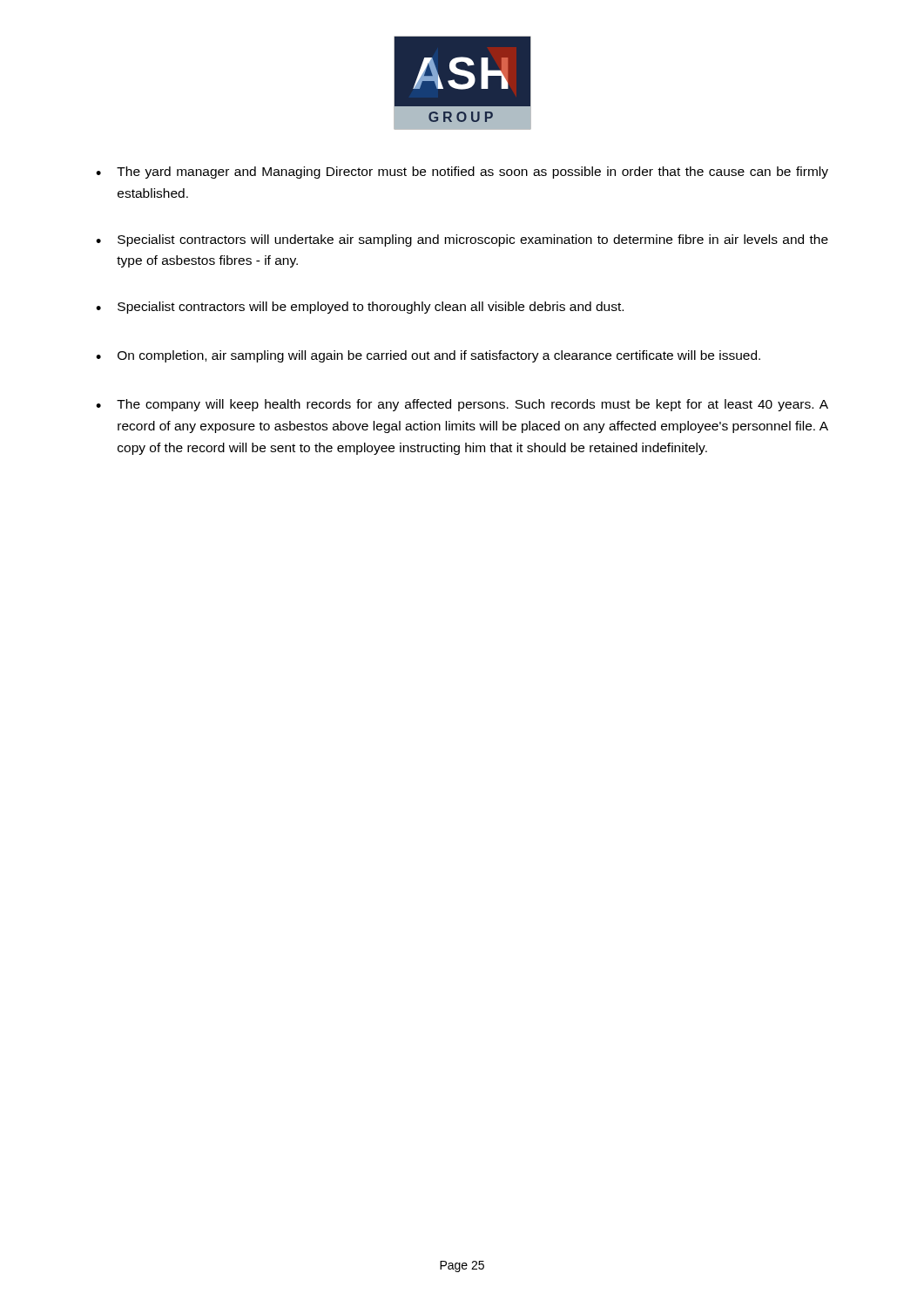Locate the list item containing "• The yard"
This screenshot has width=924, height=1307.
[462, 183]
